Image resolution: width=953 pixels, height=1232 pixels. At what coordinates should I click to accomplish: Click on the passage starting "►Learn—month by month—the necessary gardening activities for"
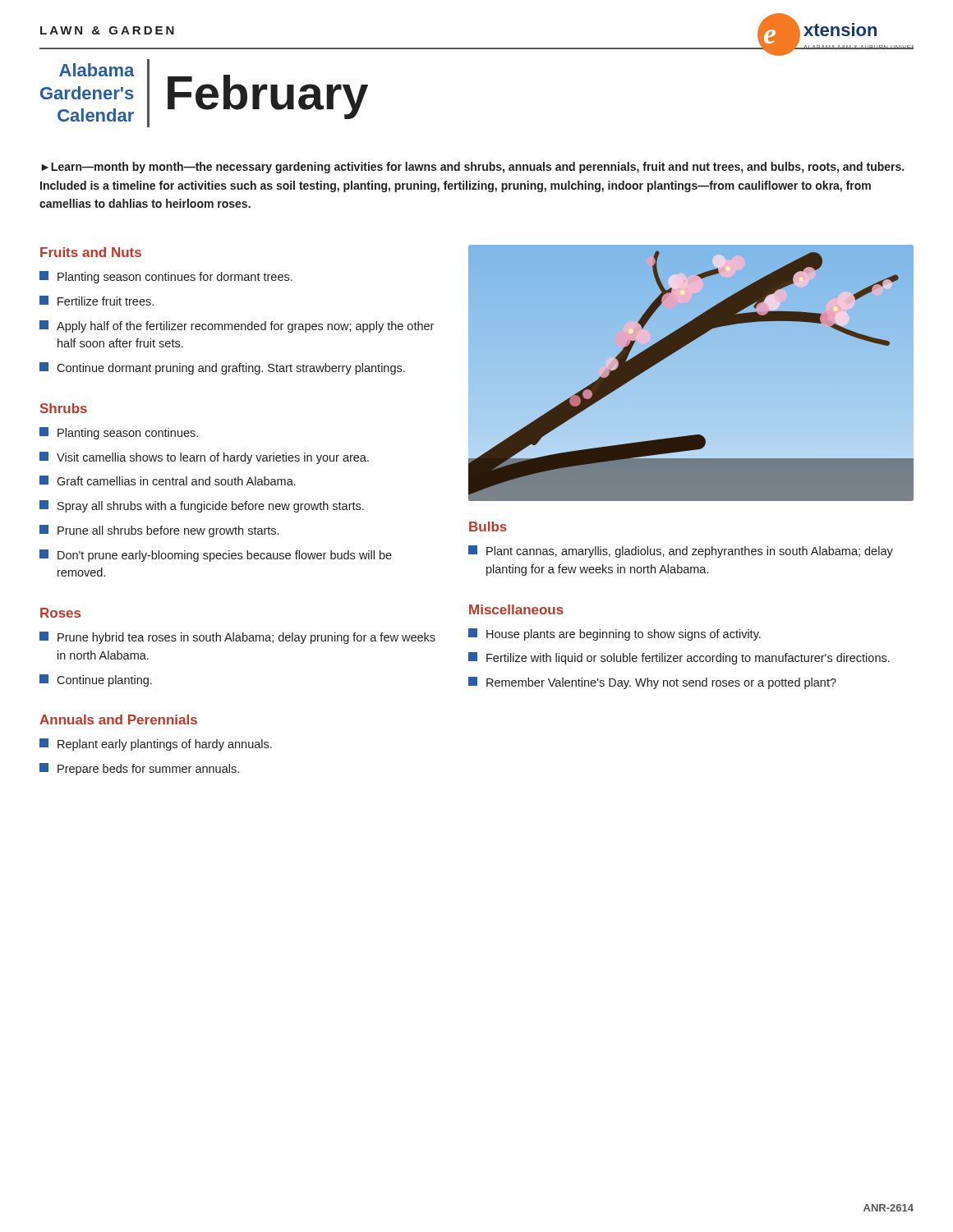(472, 185)
